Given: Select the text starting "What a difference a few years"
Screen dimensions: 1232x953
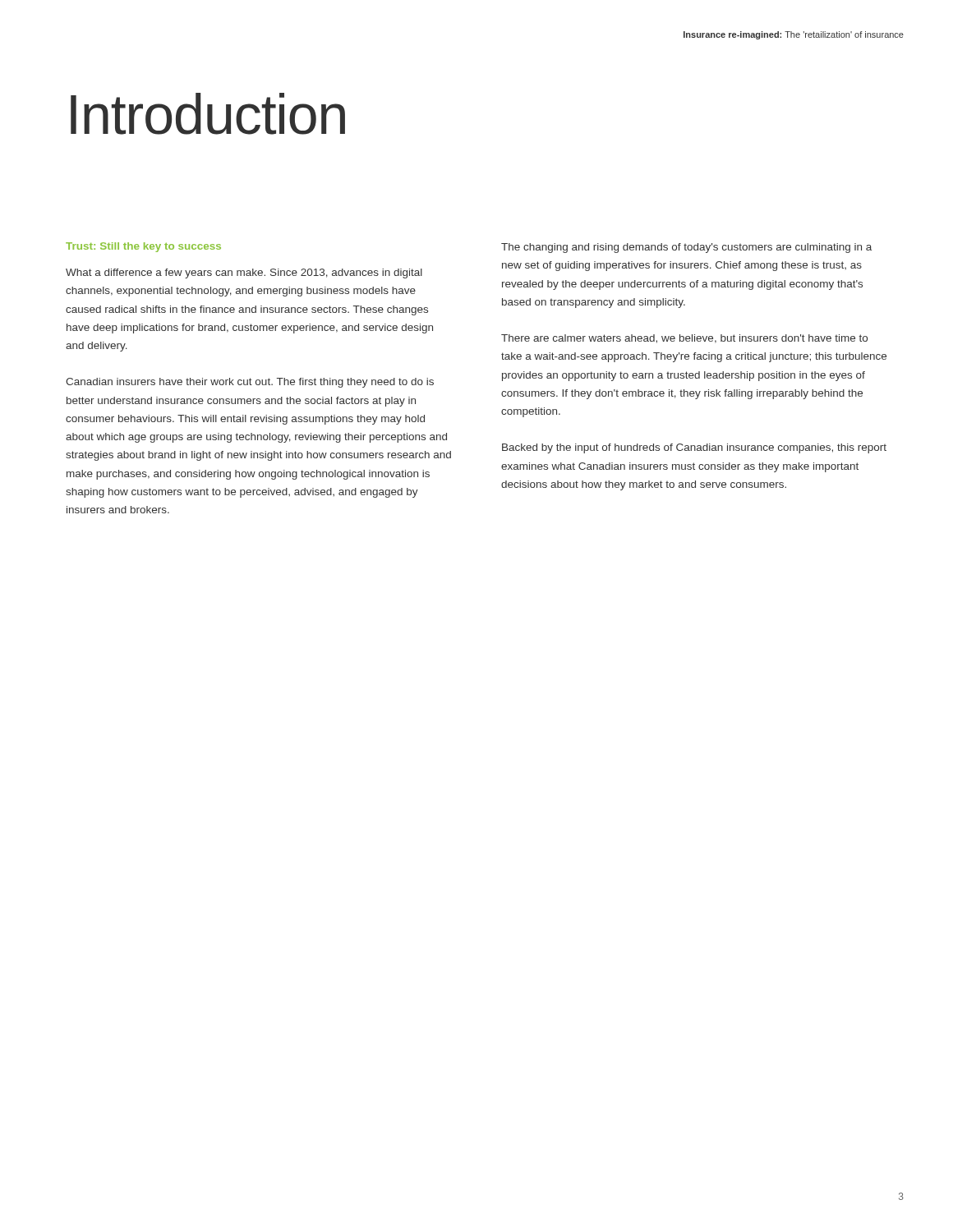Looking at the screenshot, I should coord(250,309).
